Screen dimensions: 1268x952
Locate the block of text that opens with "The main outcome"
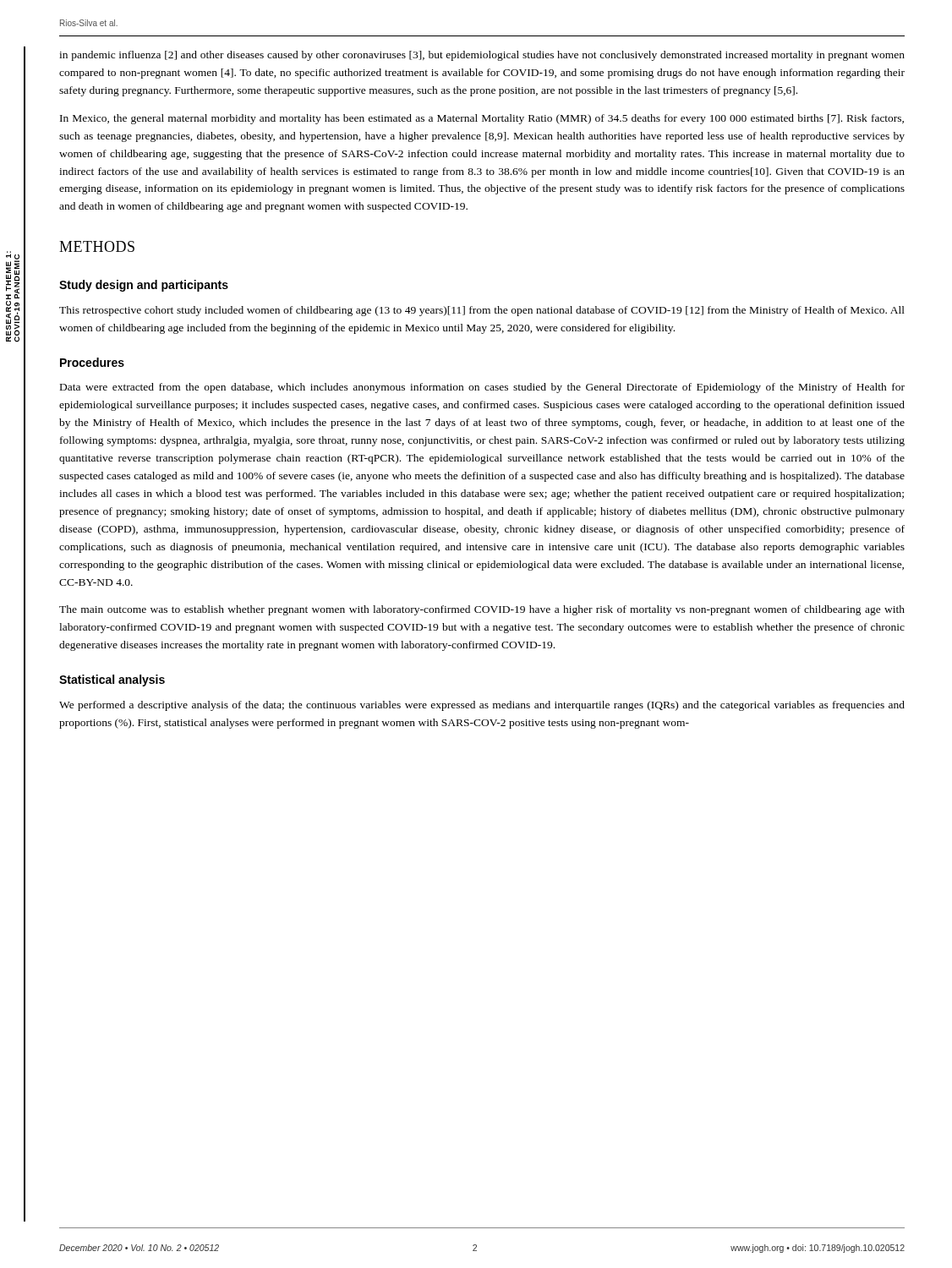(482, 628)
